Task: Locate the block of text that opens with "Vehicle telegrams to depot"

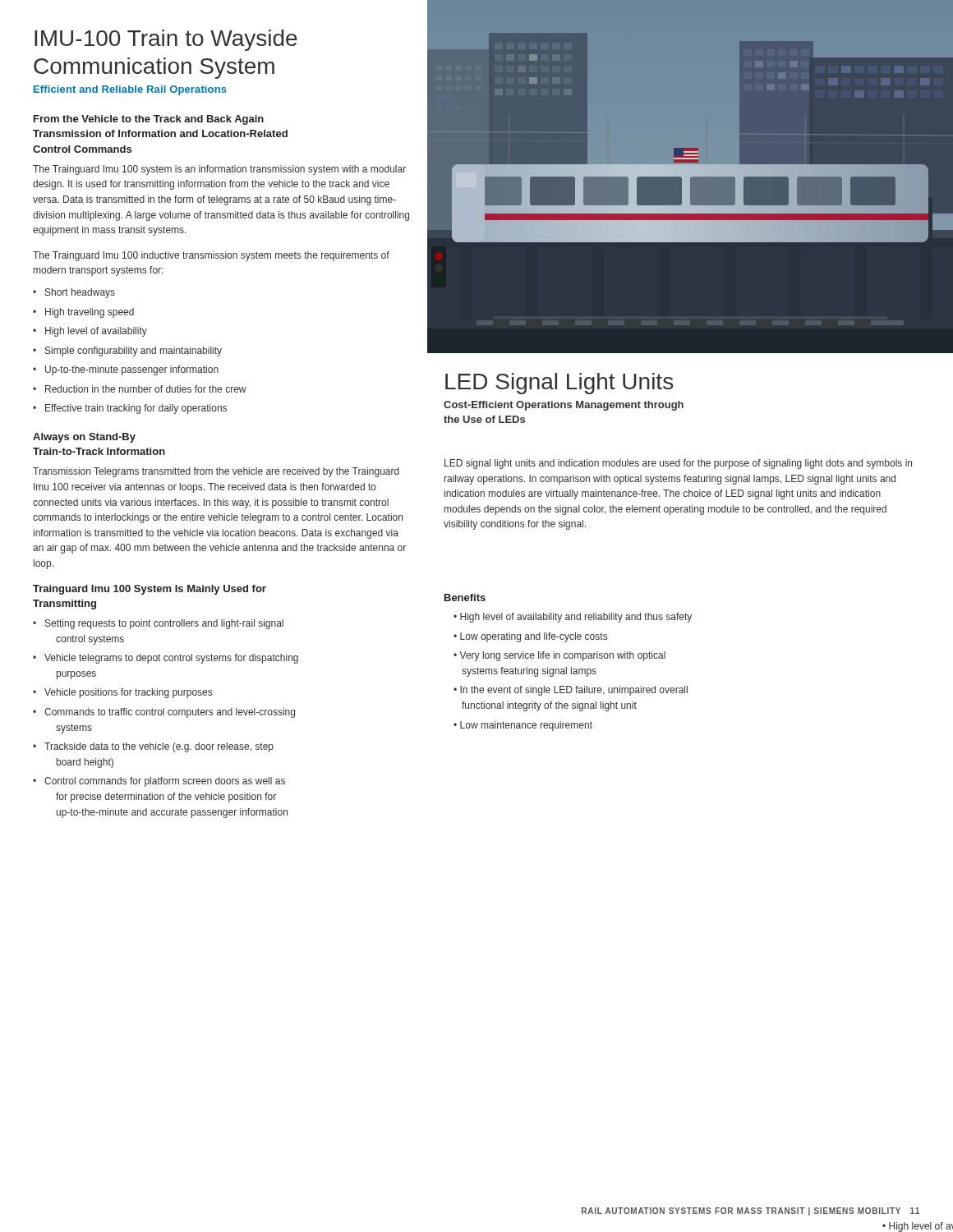Action: [x=172, y=667]
